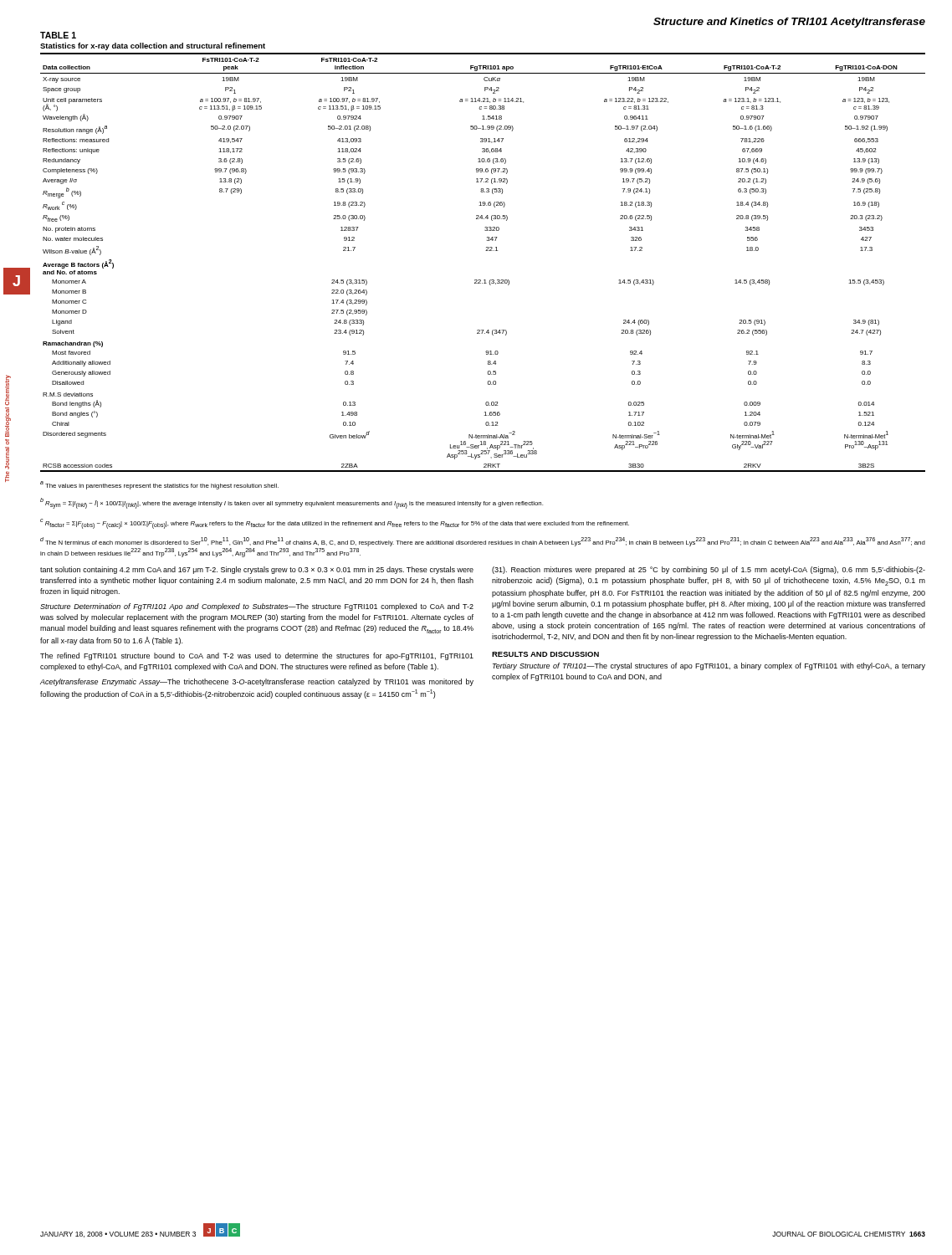Screen dimensions: 1255x952
Task: Point to the element starting "(31). Reaction mixtures were prepared"
Action: pyautogui.click(x=709, y=603)
